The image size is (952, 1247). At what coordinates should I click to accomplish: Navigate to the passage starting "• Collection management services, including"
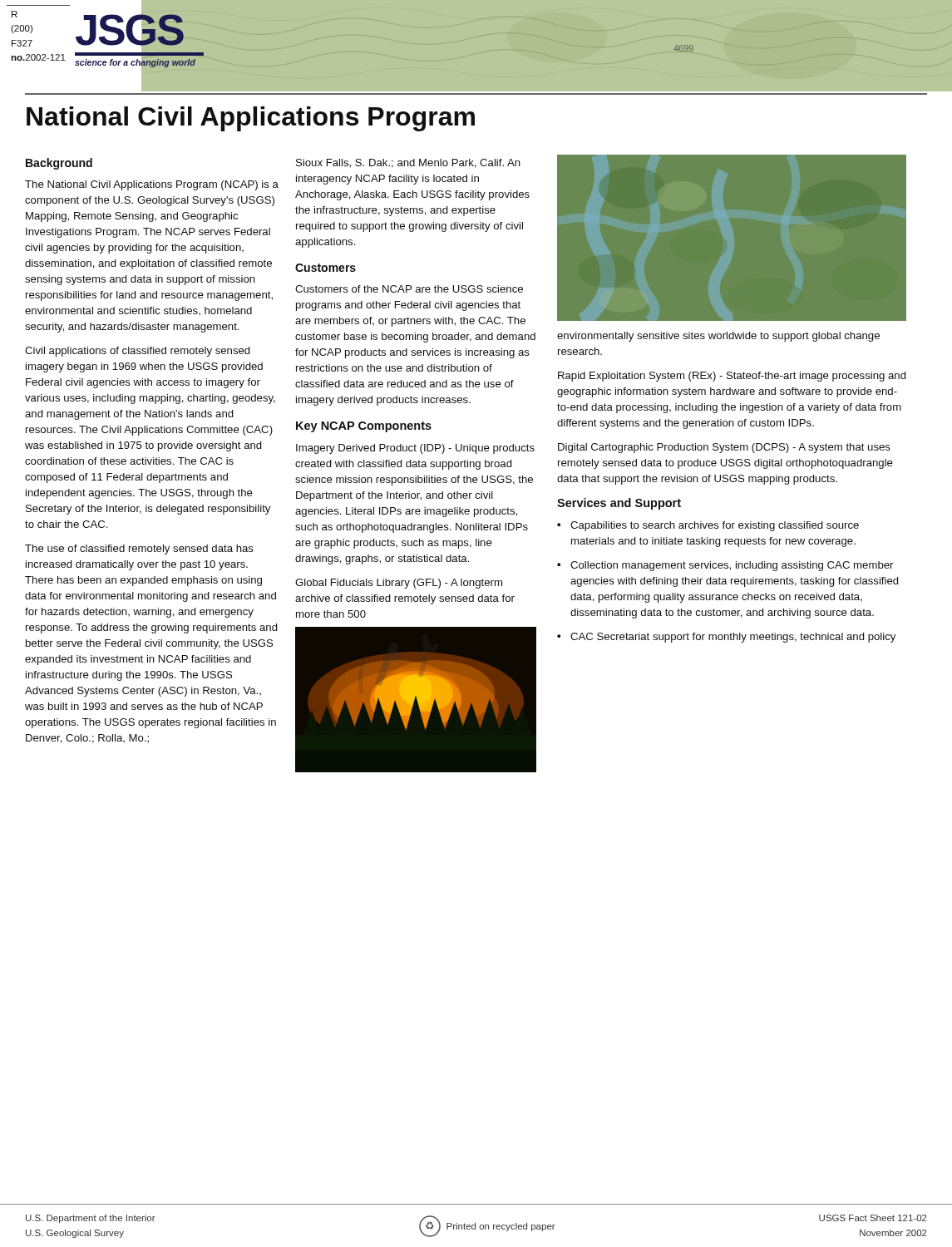[x=728, y=588]
